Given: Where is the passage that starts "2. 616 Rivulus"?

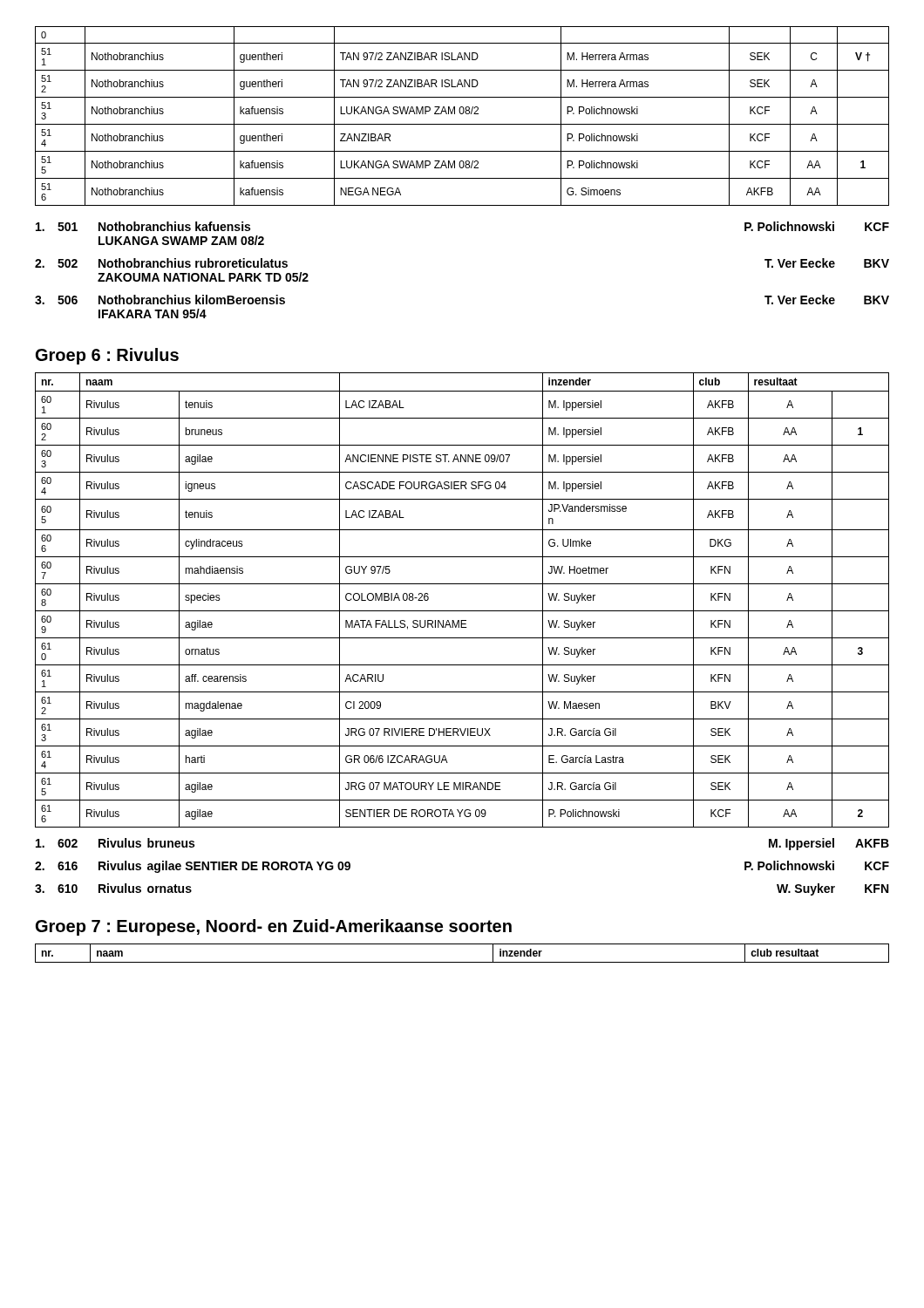Looking at the screenshot, I should coord(230,866).
